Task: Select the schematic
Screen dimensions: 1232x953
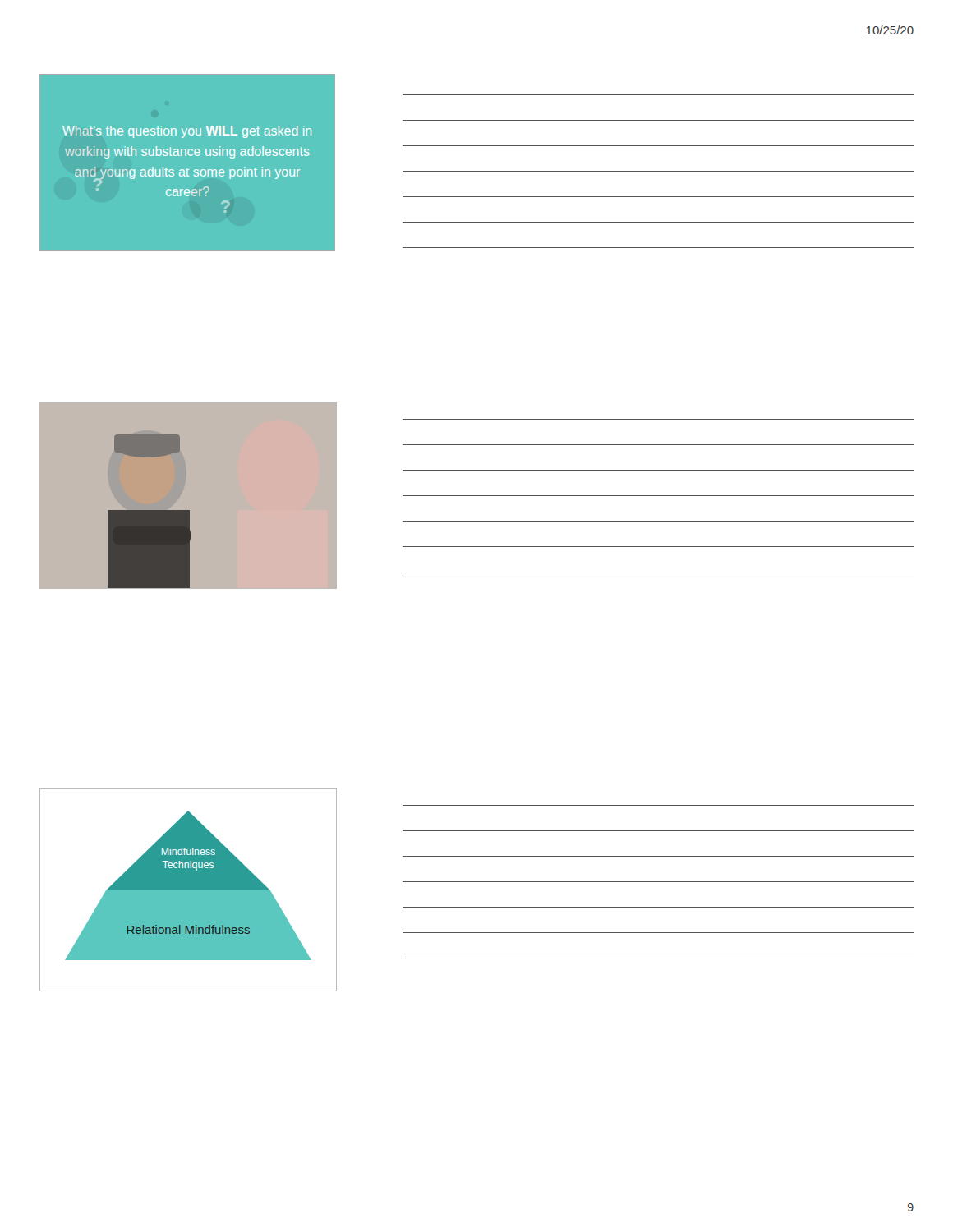Action: [x=188, y=890]
